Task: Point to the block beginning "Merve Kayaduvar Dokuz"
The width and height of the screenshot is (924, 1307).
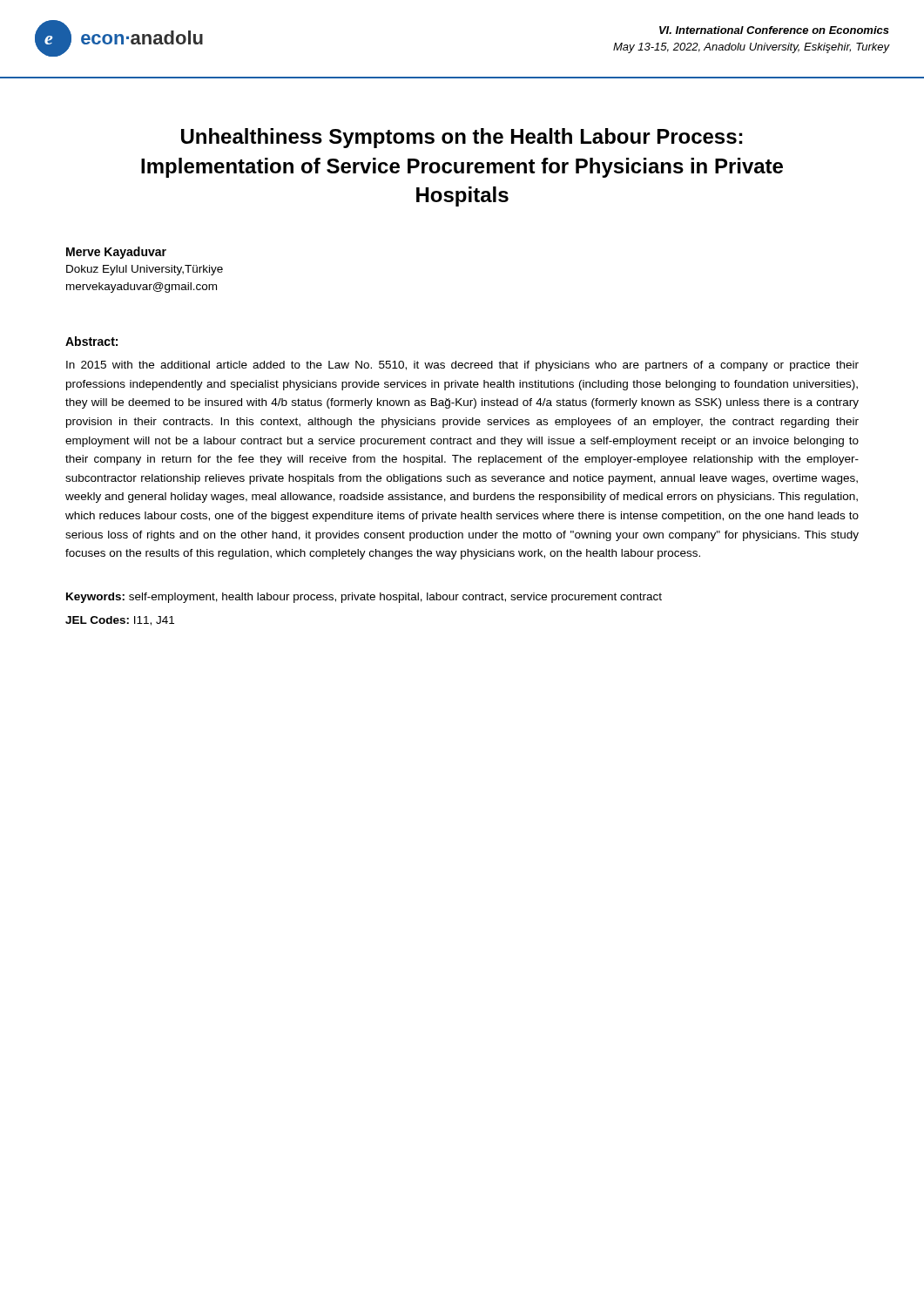Action: point(116,253)
